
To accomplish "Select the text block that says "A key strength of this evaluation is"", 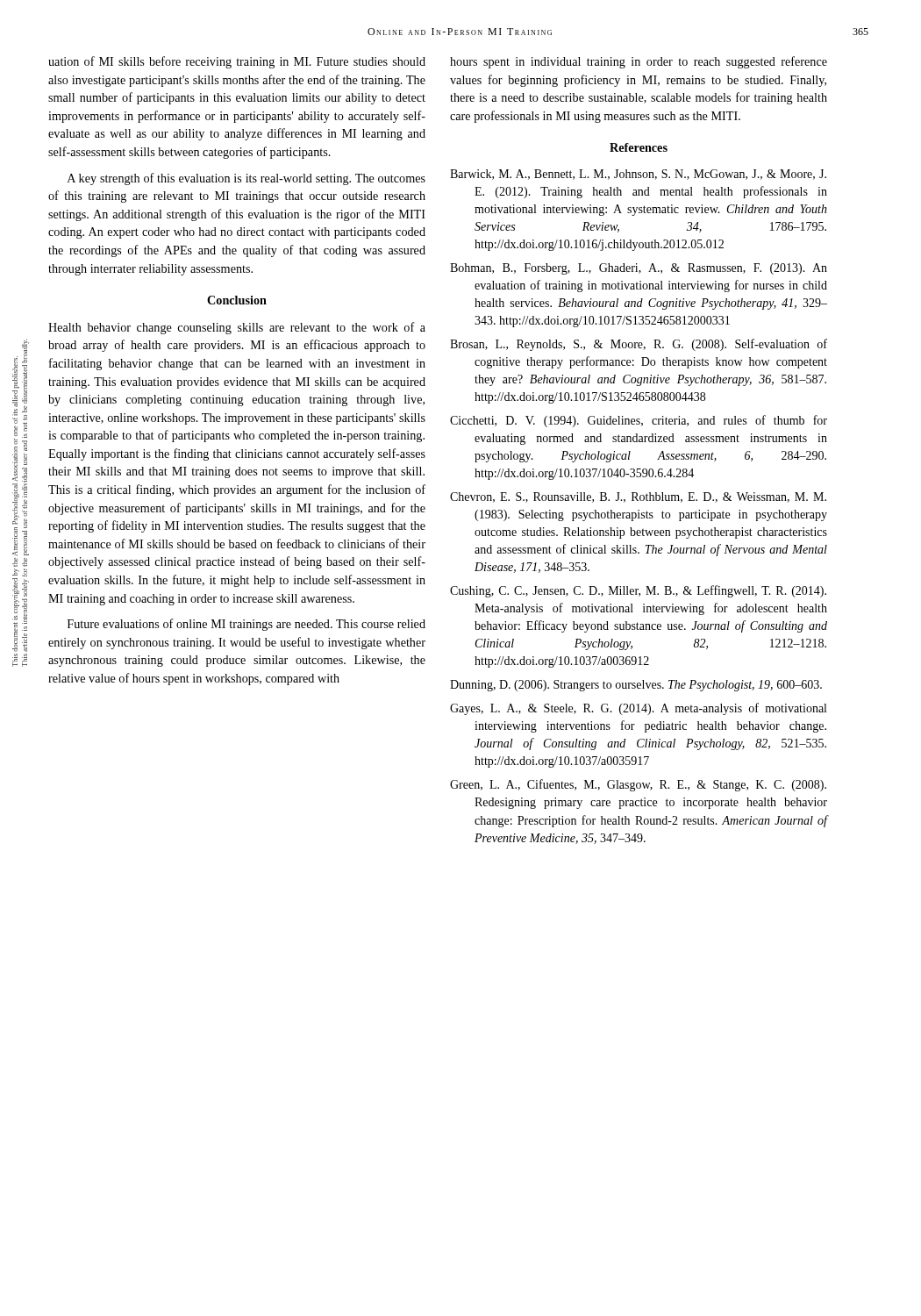I will click(x=237, y=223).
